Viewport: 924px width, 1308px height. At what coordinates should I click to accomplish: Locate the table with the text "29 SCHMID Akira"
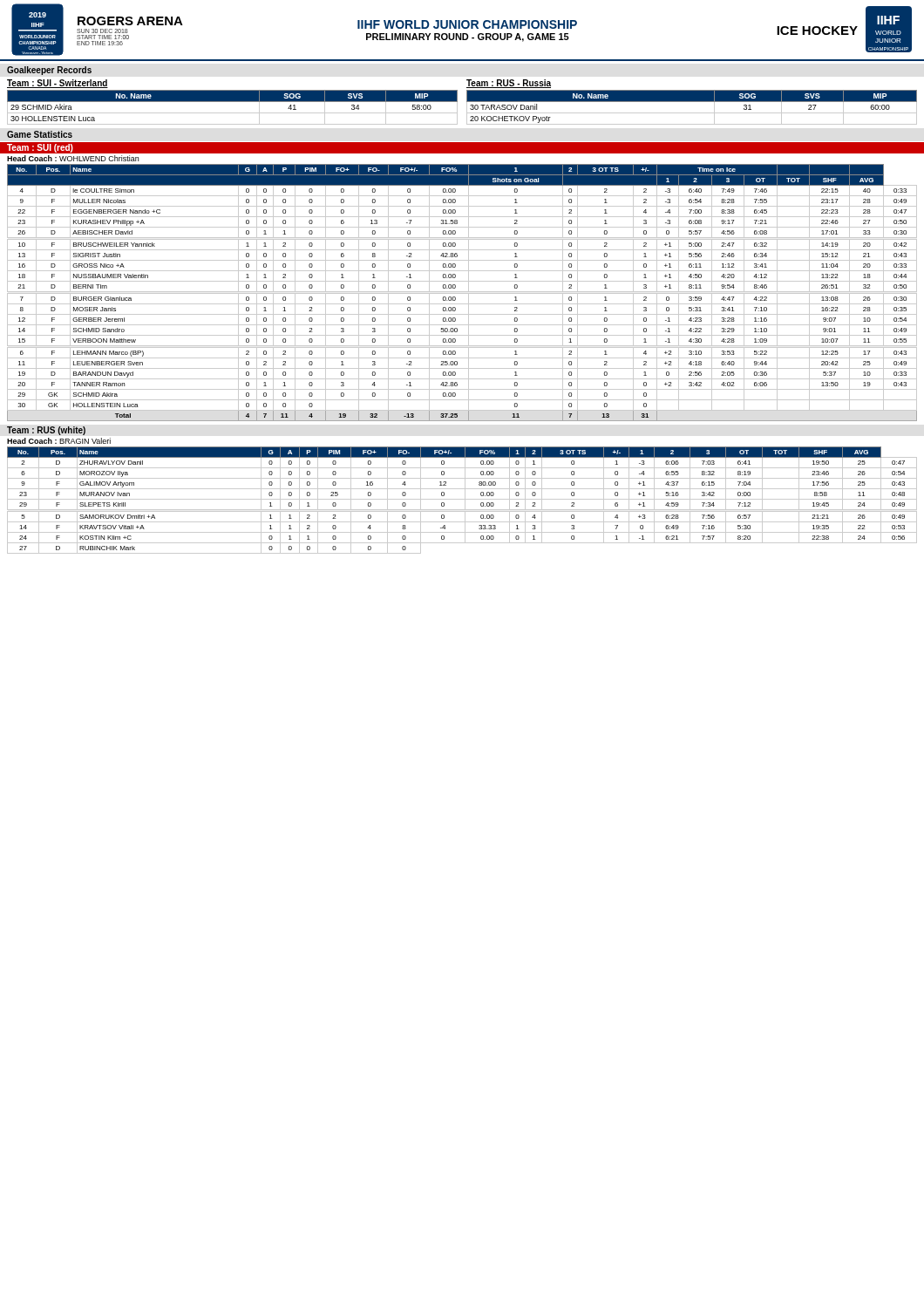click(232, 107)
